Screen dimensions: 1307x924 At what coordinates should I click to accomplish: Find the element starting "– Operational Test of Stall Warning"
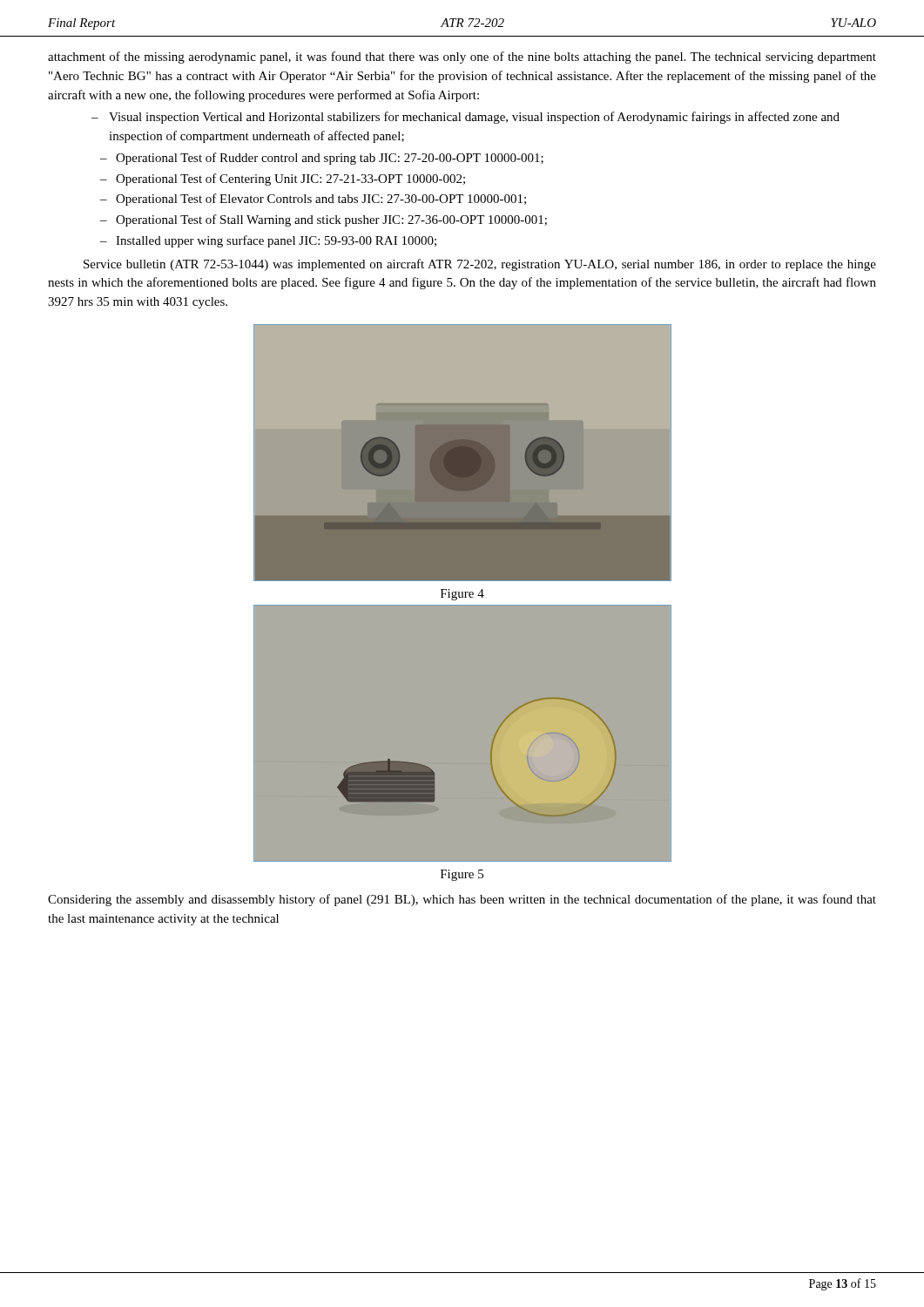[x=488, y=220]
